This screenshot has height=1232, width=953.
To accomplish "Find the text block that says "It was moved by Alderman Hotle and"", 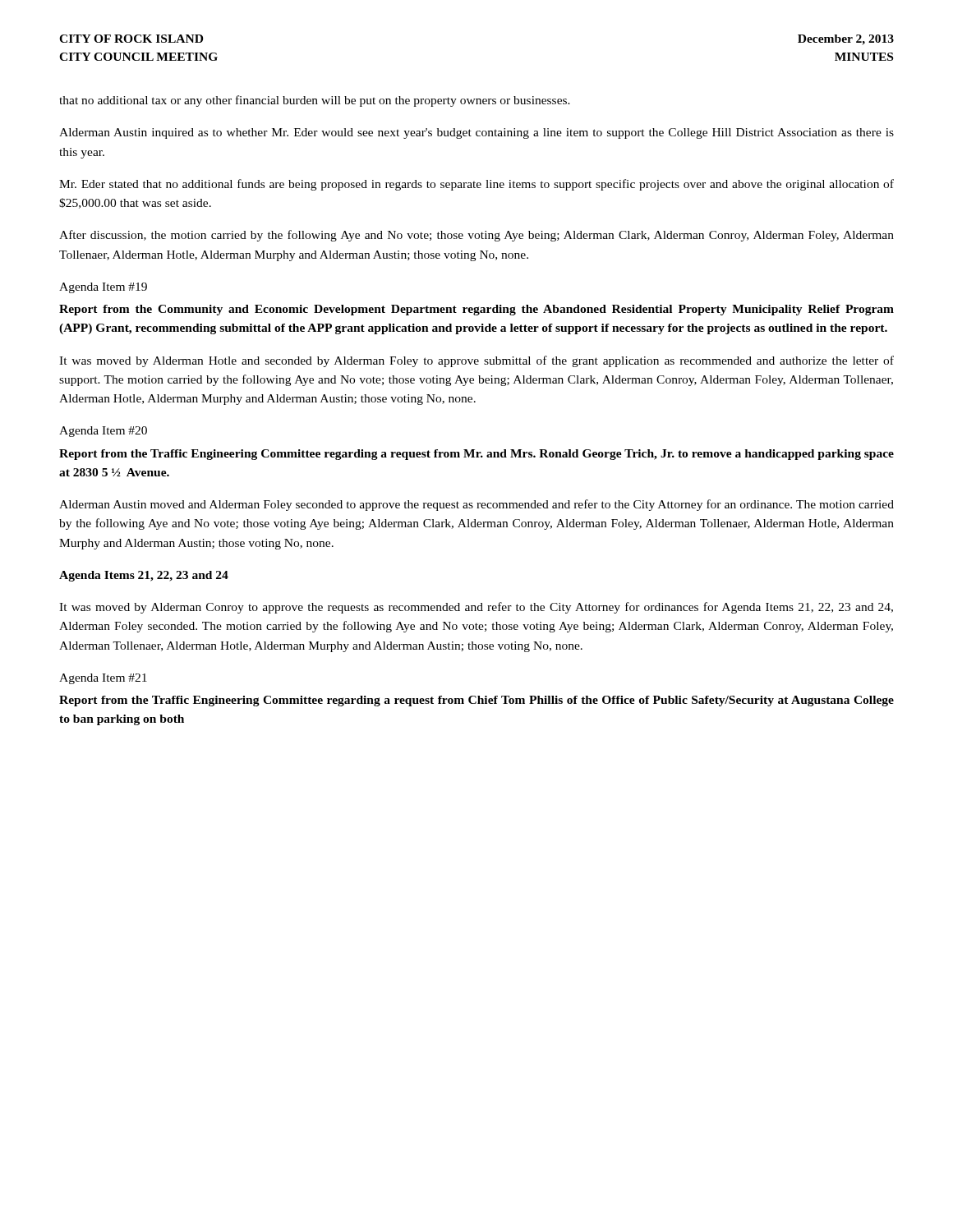I will pyautogui.click(x=476, y=379).
